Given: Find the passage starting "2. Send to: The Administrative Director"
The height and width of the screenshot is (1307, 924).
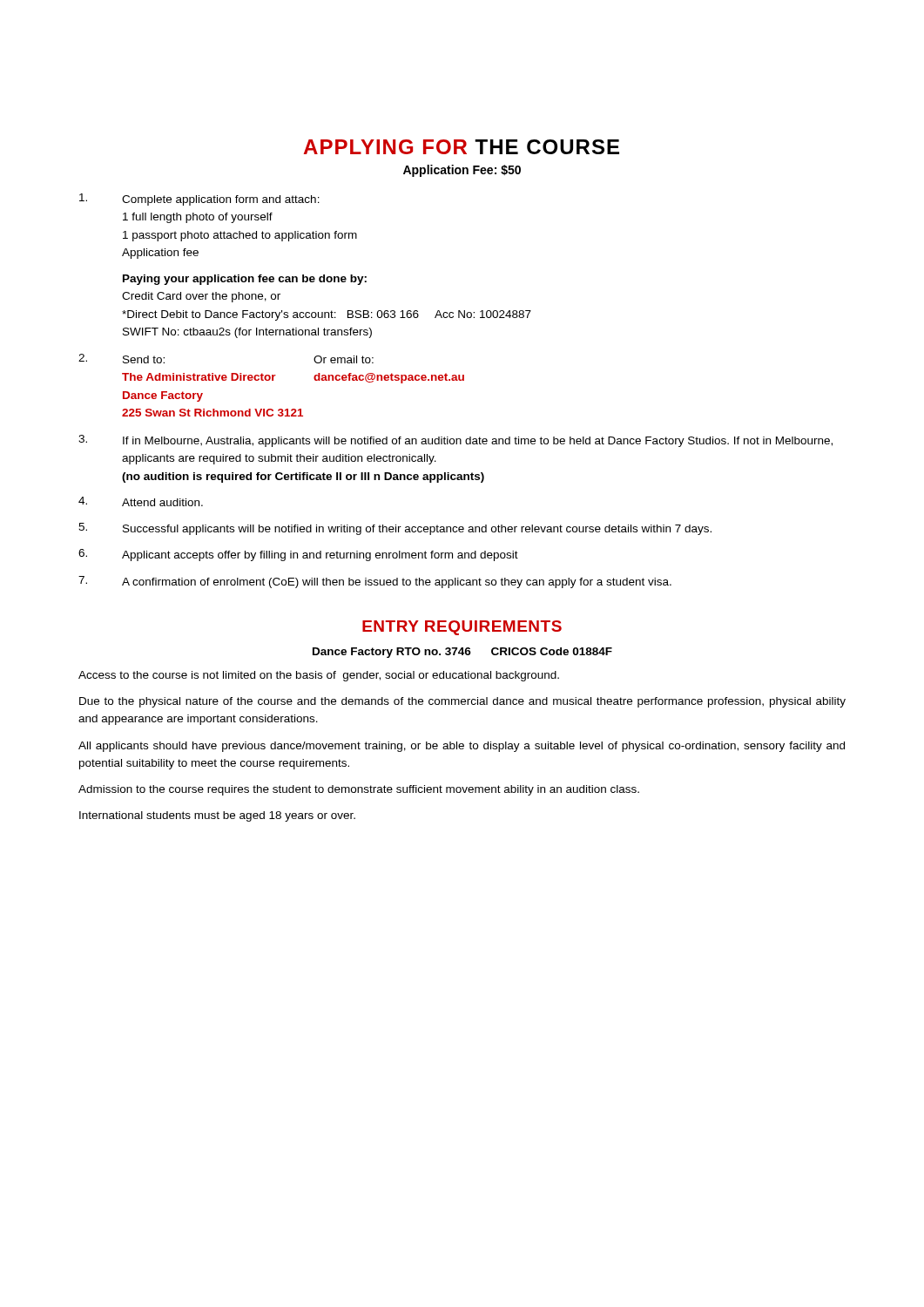Looking at the screenshot, I should point(462,386).
